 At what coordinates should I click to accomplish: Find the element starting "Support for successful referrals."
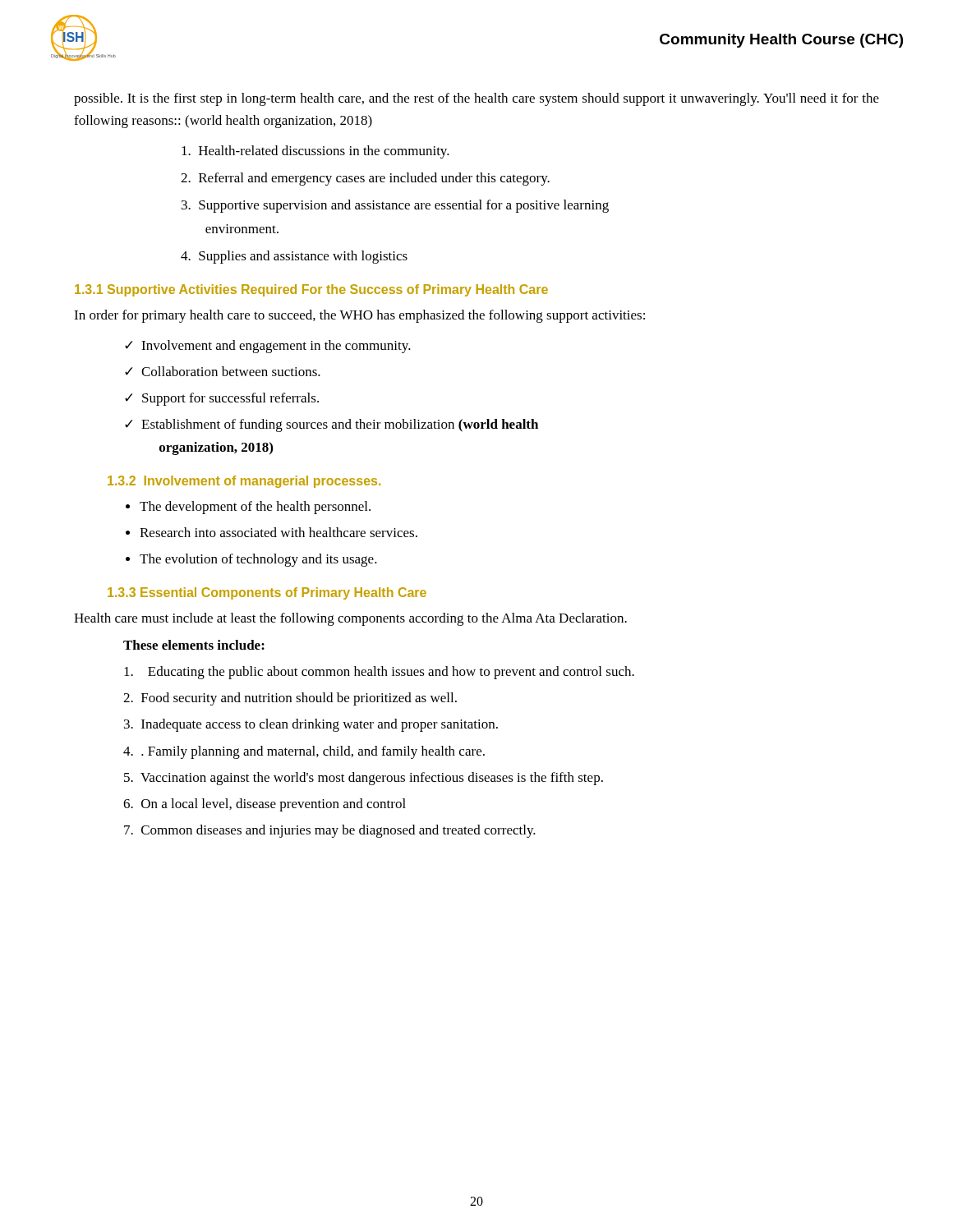click(x=231, y=398)
